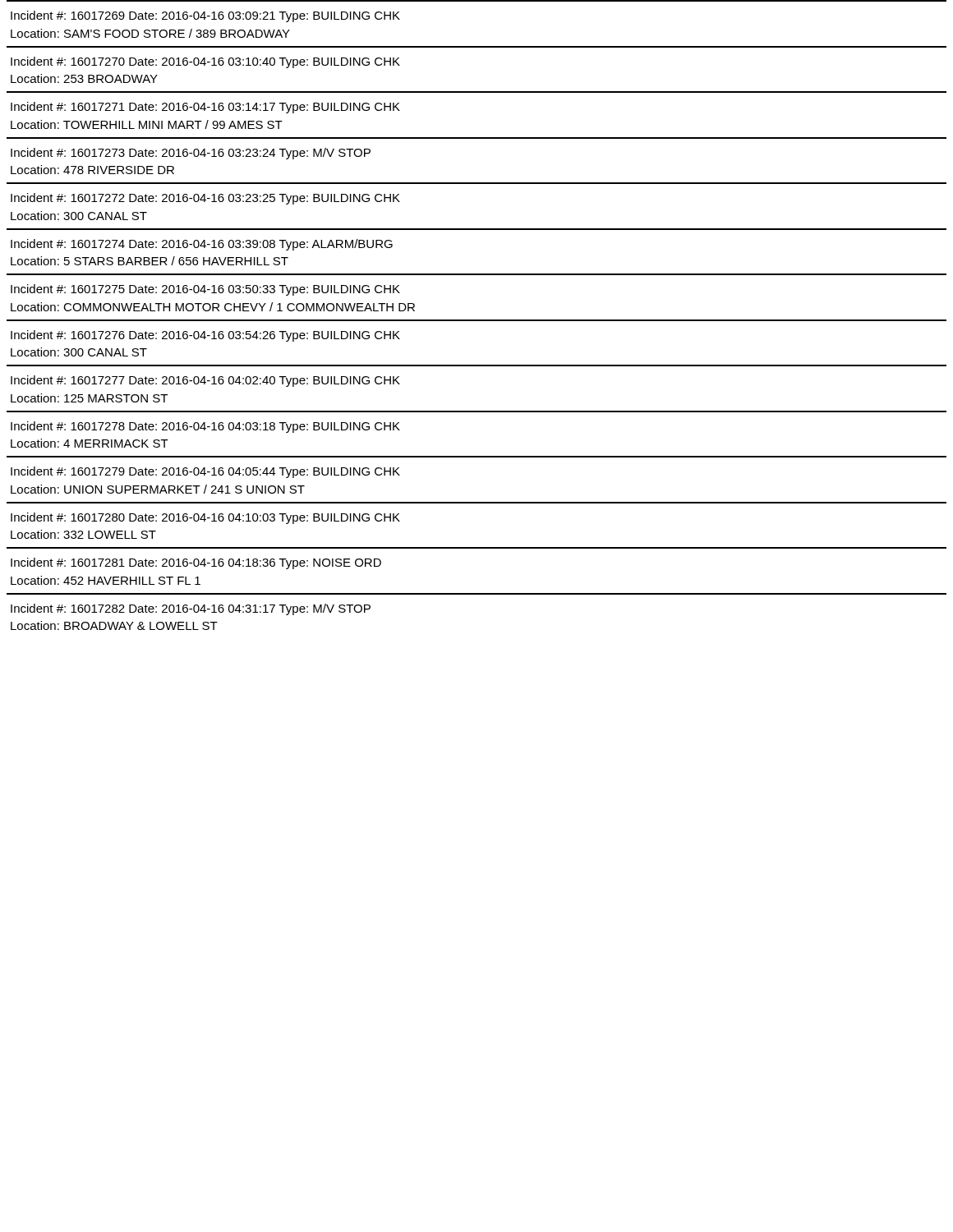
Task: Select the text block containing "Incident #: 16017280 Date: 2016-04-16 04:10:03 Type:"
Action: point(205,518)
